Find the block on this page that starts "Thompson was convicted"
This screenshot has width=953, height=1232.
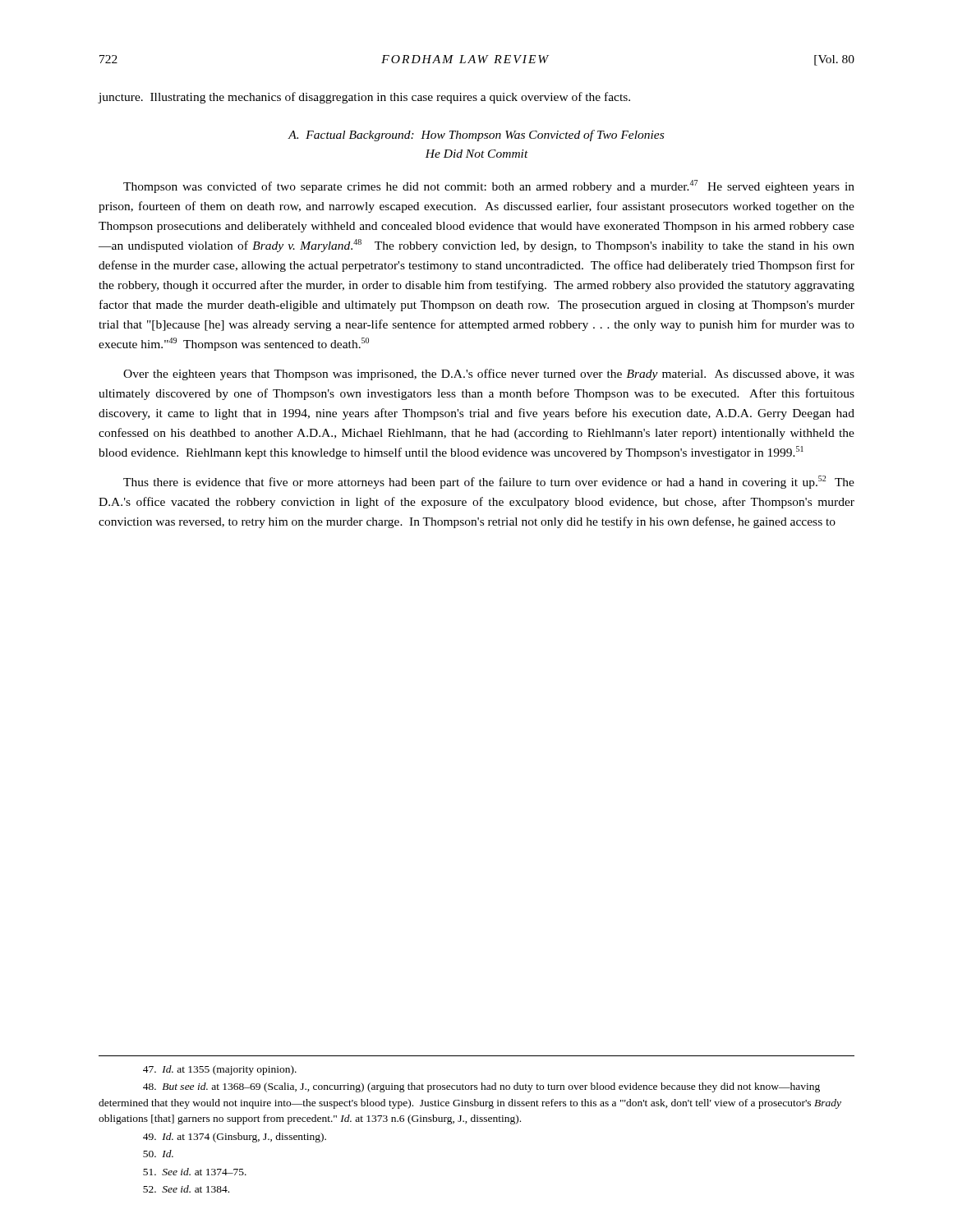[x=476, y=264]
